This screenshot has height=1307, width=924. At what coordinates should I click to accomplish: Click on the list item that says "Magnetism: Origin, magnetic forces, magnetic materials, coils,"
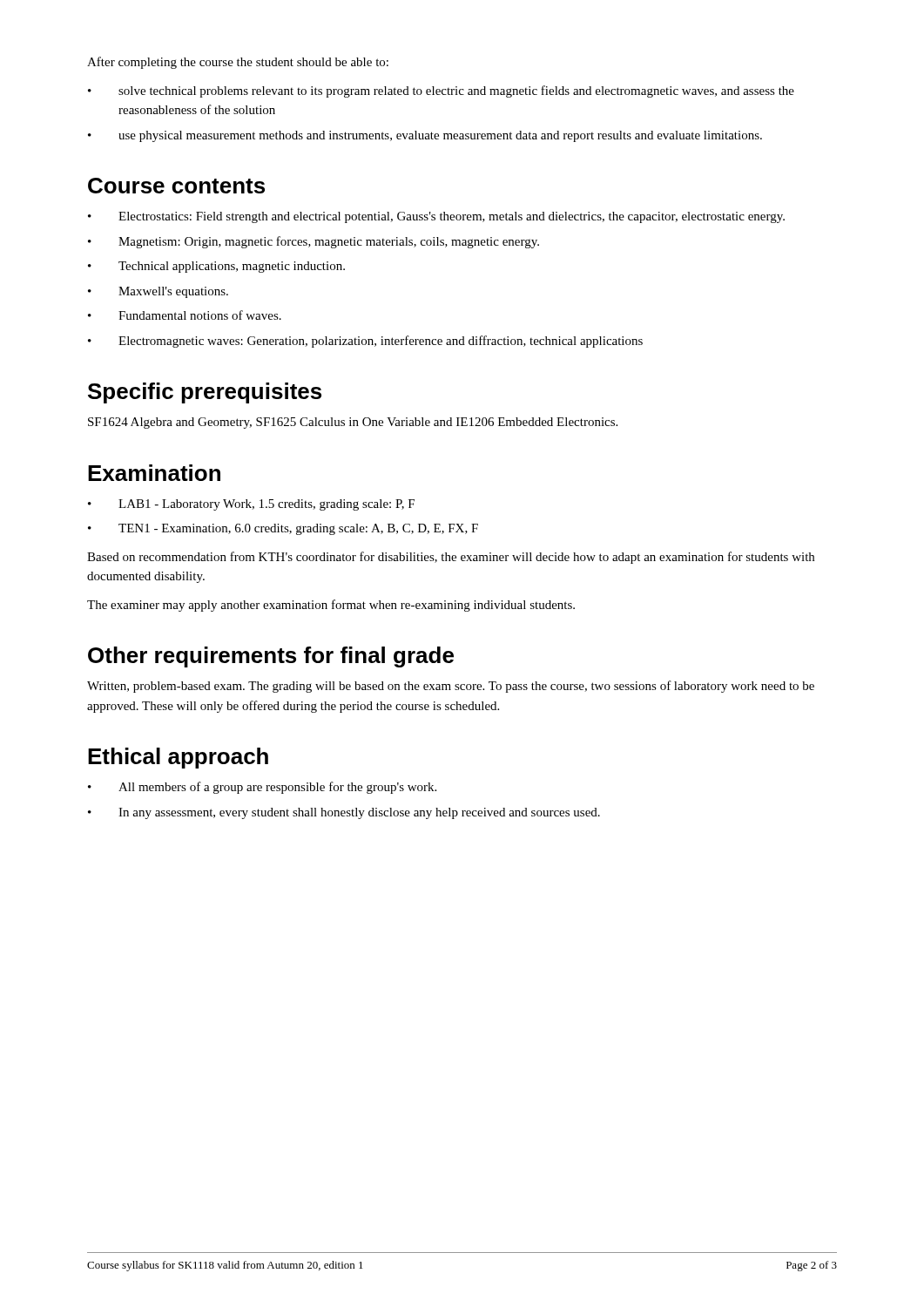(x=329, y=241)
